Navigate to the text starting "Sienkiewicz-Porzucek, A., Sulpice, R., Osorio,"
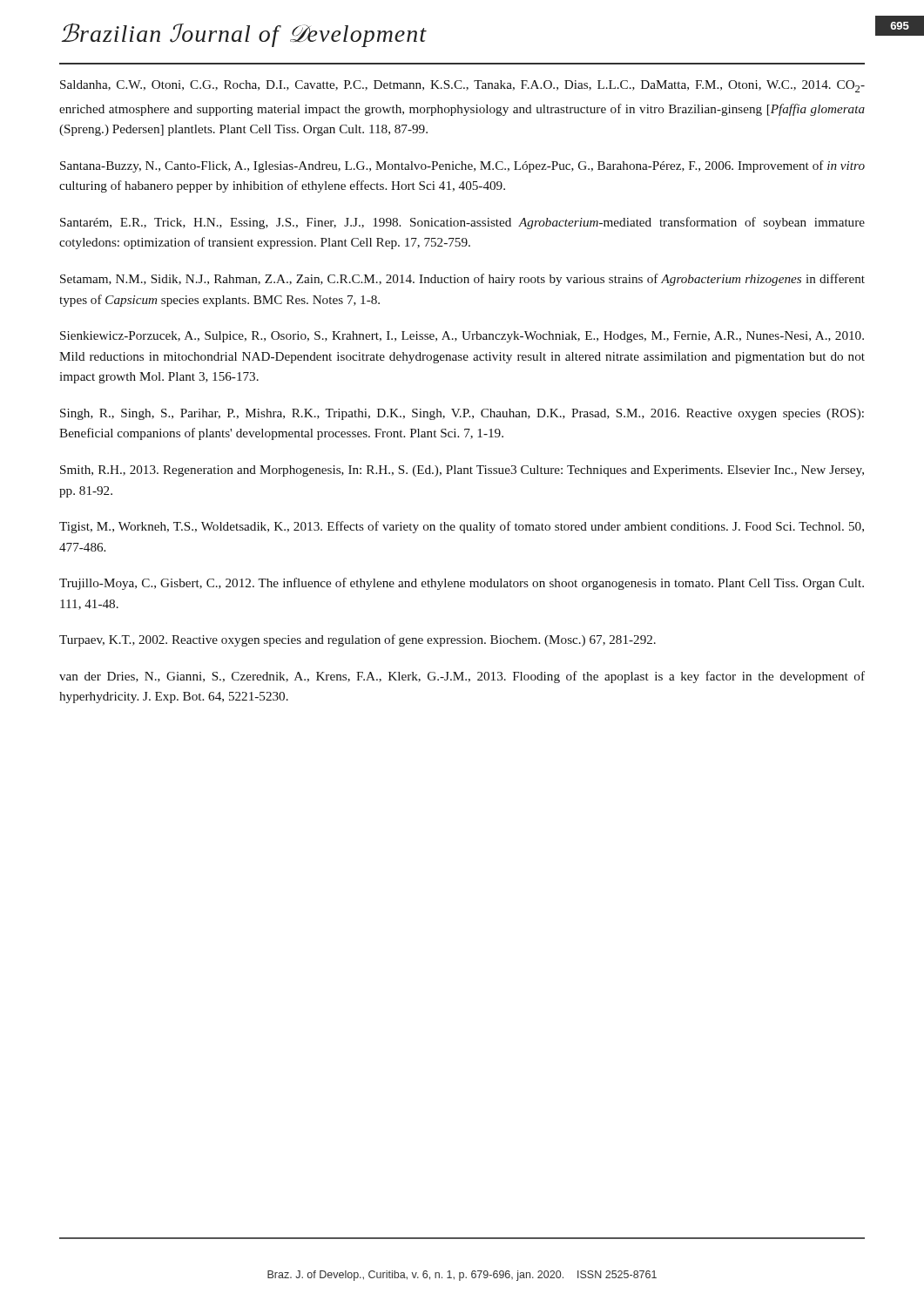The height and width of the screenshot is (1307, 924). 462,356
